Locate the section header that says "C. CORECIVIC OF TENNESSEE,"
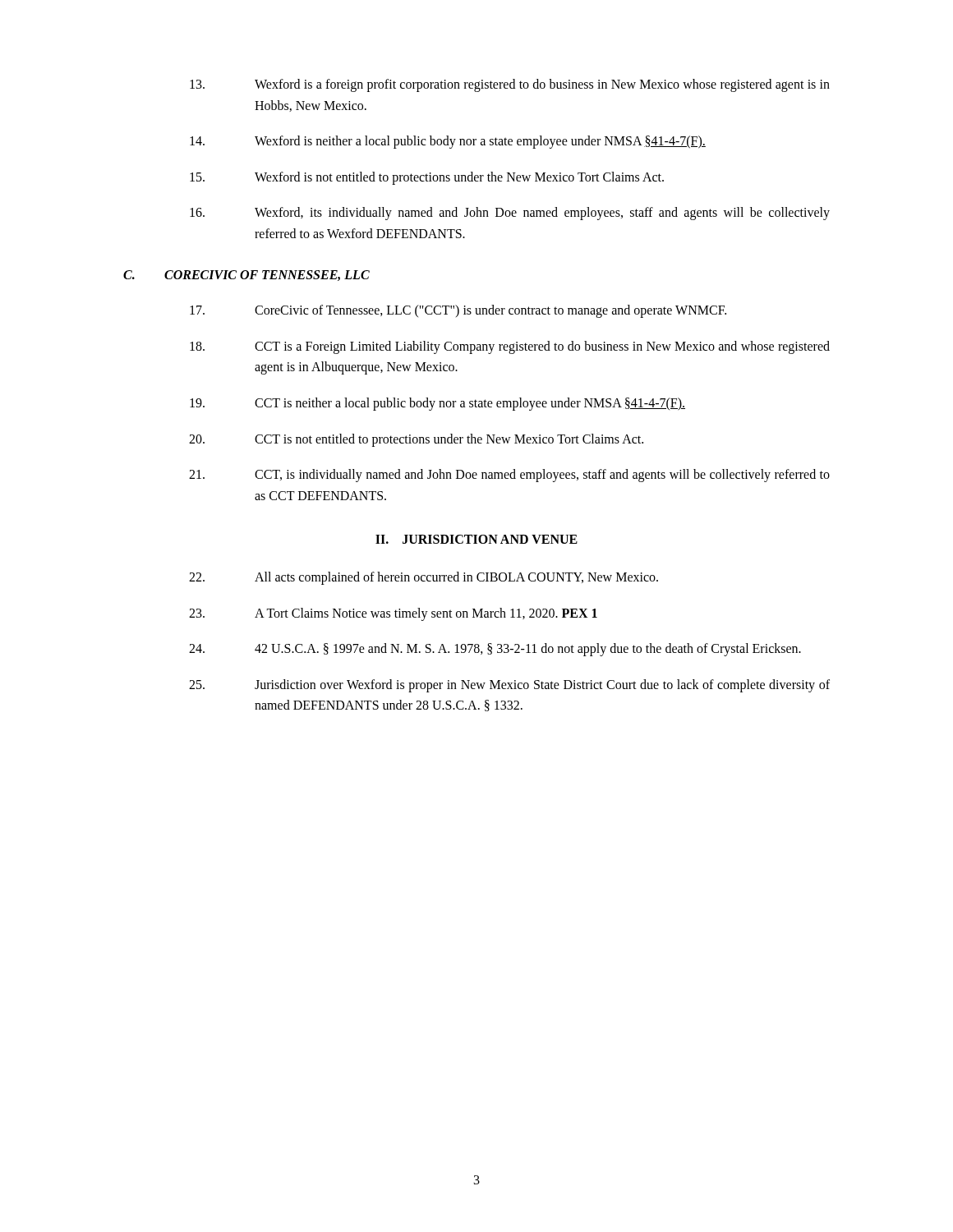The image size is (953, 1232). 246,275
